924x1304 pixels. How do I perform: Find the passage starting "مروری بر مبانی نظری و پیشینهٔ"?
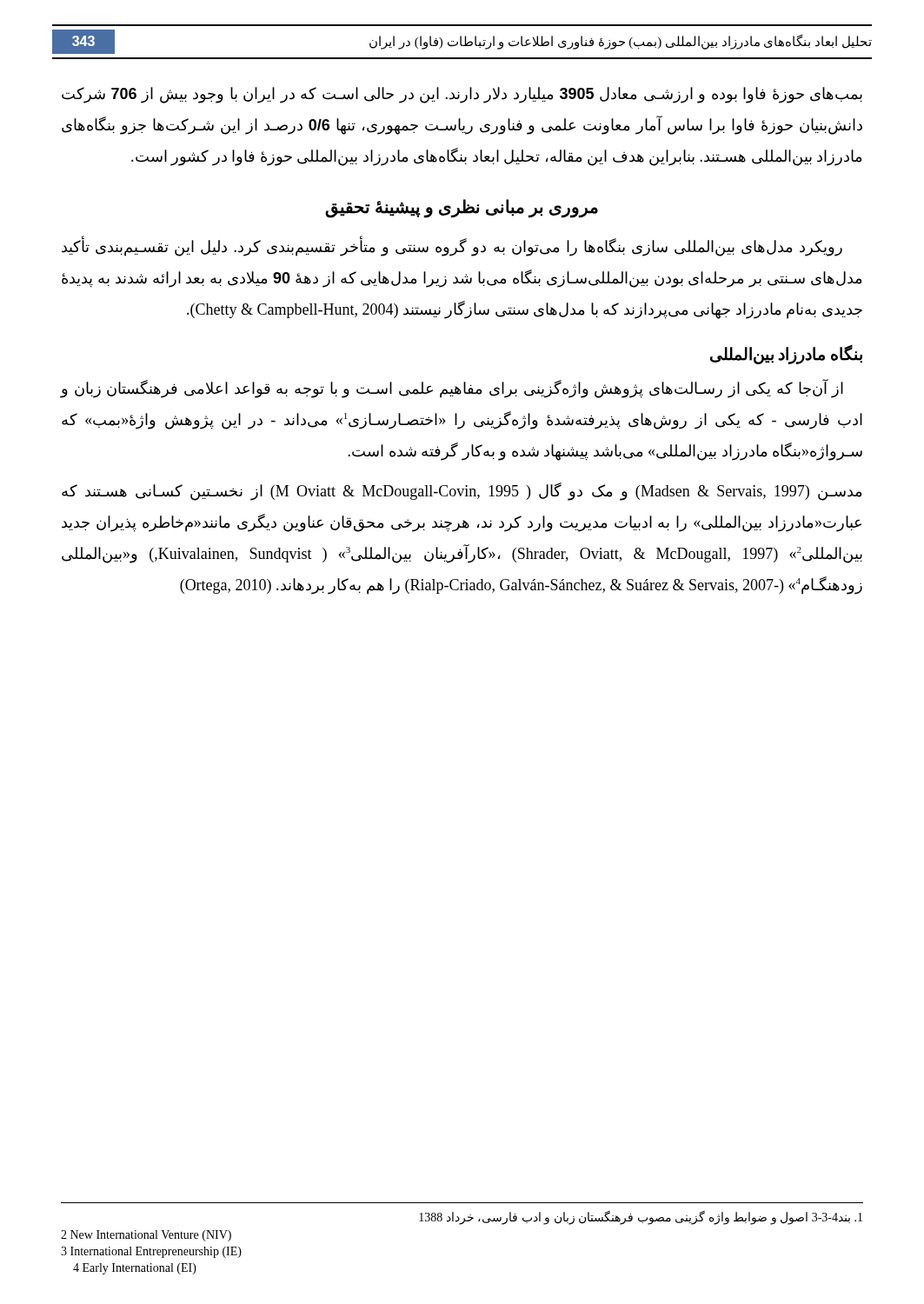click(462, 207)
